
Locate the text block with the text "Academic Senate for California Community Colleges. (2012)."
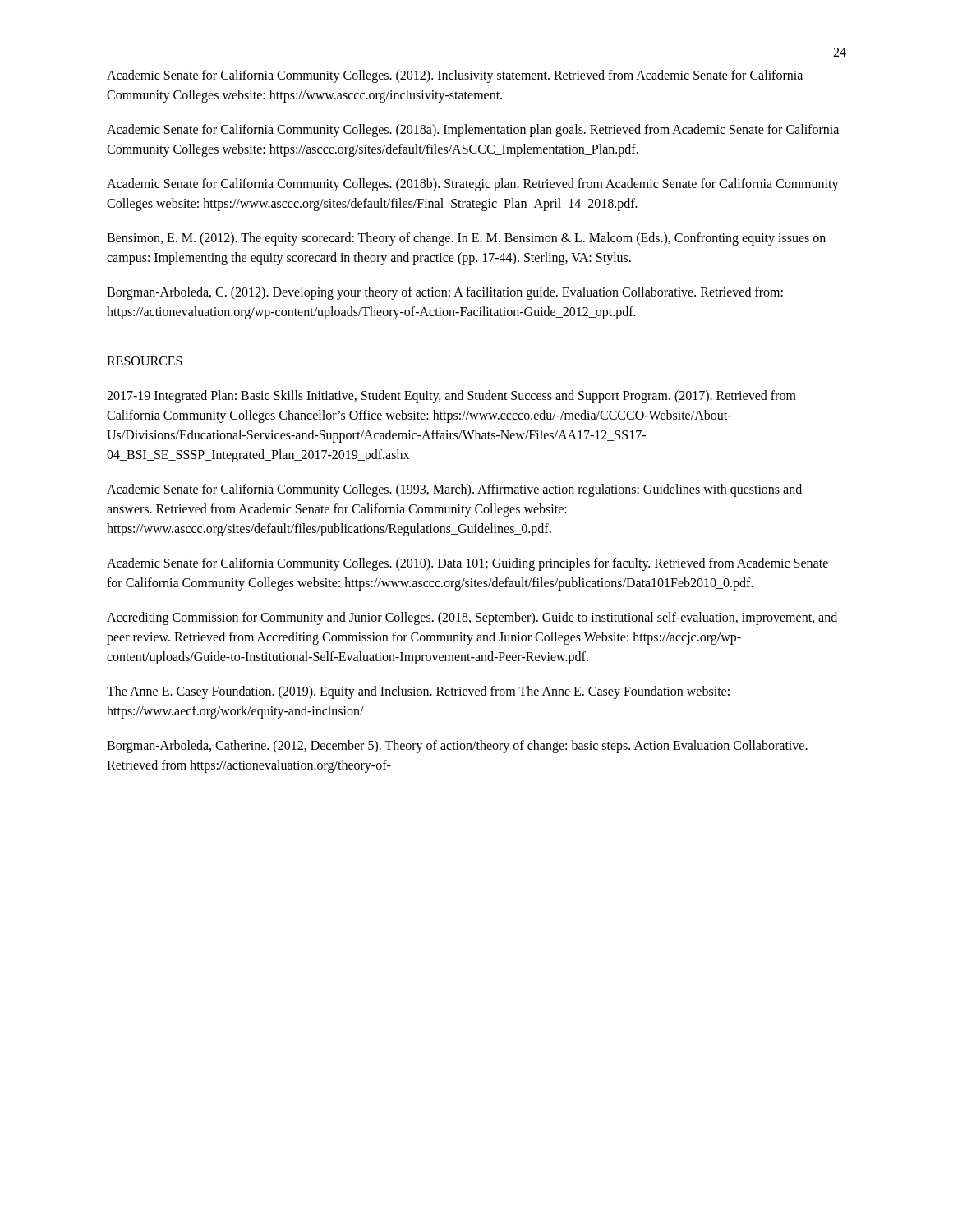(455, 85)
